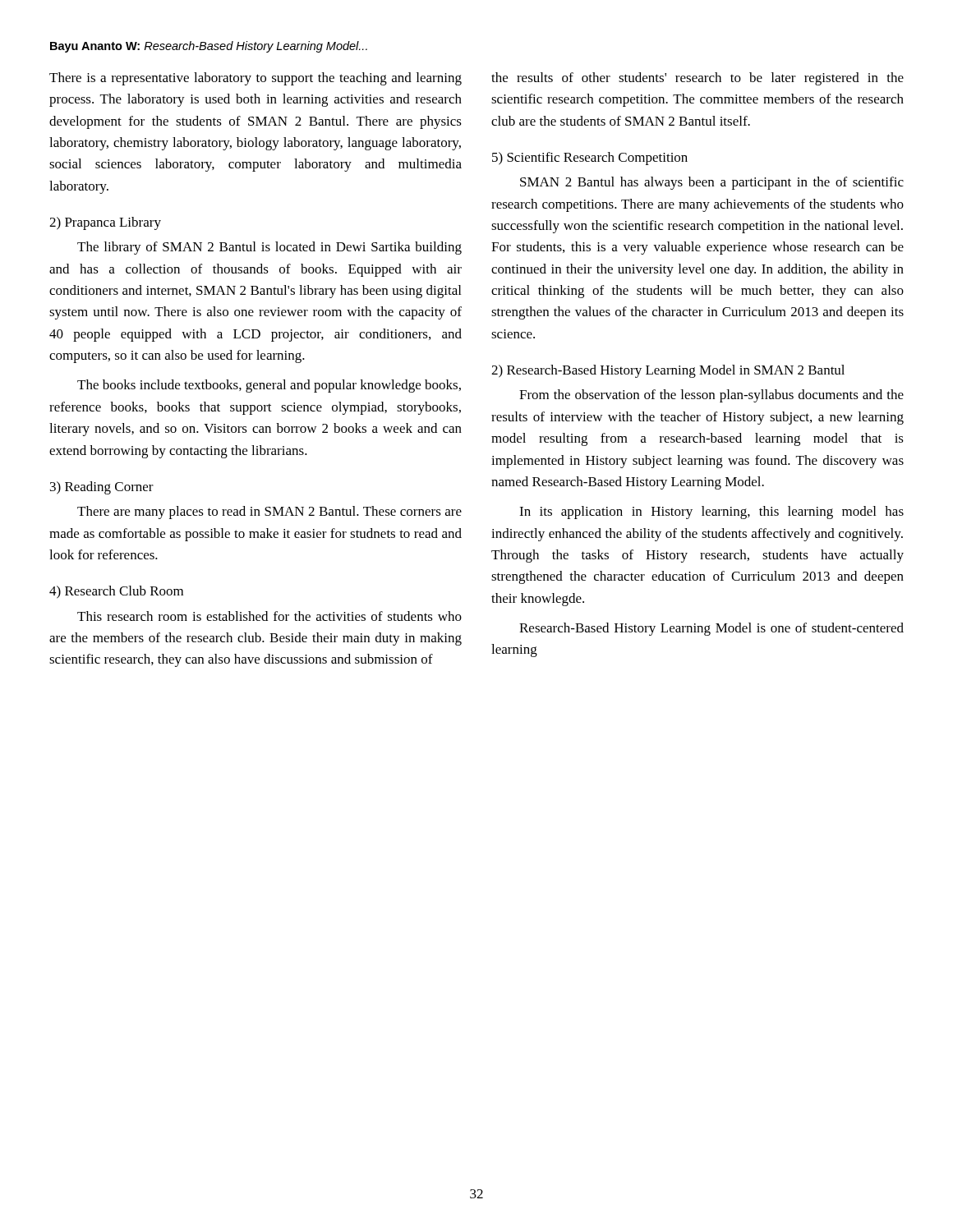Select the section header that reads "4) Research Club Room"
This screenshot has height=1232, width=953.
(116, 592)
